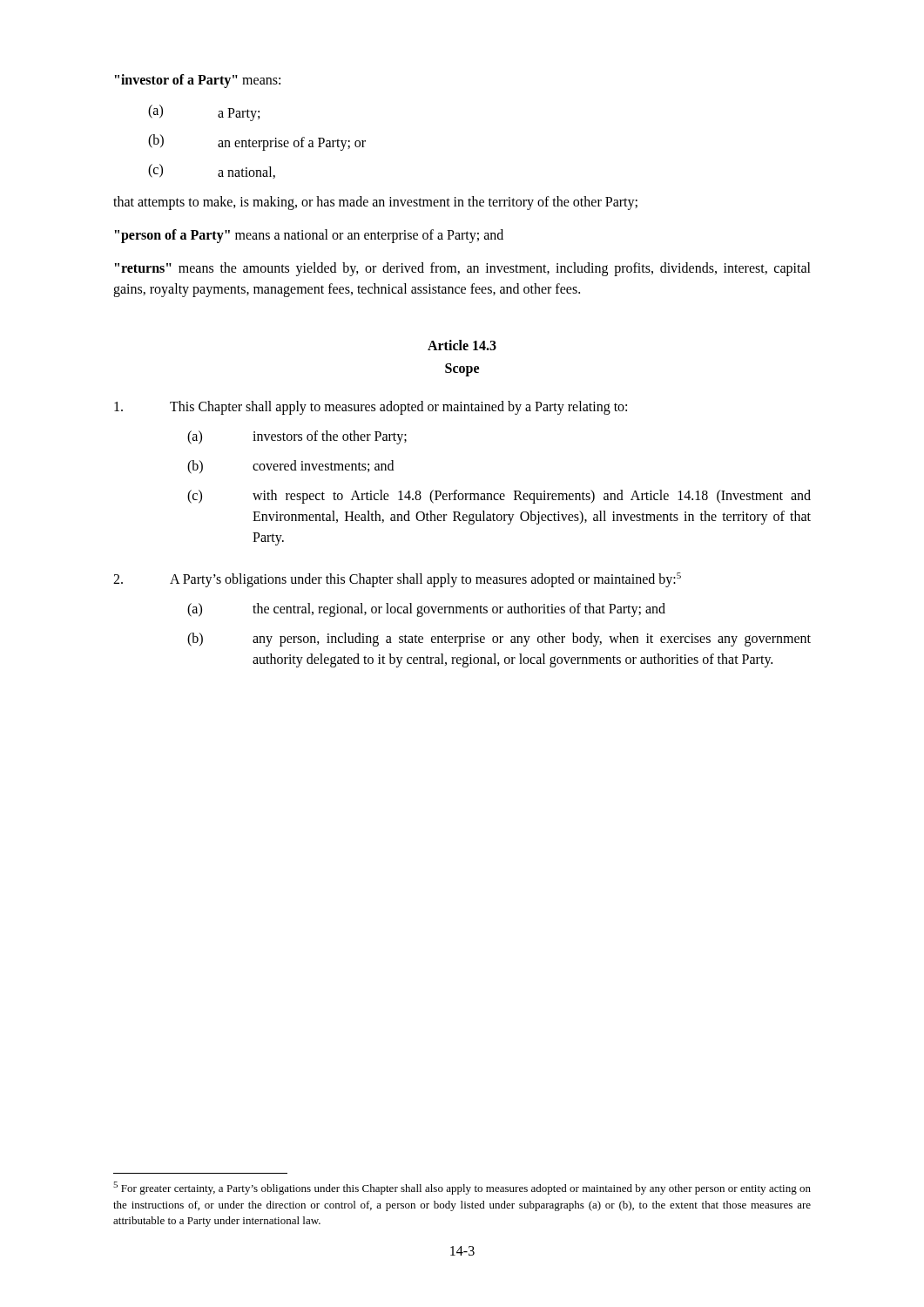Click on the list item that reads "(a) the central, regional, or local governments"
Screen dimensions: 1307x924
(490, 609)
